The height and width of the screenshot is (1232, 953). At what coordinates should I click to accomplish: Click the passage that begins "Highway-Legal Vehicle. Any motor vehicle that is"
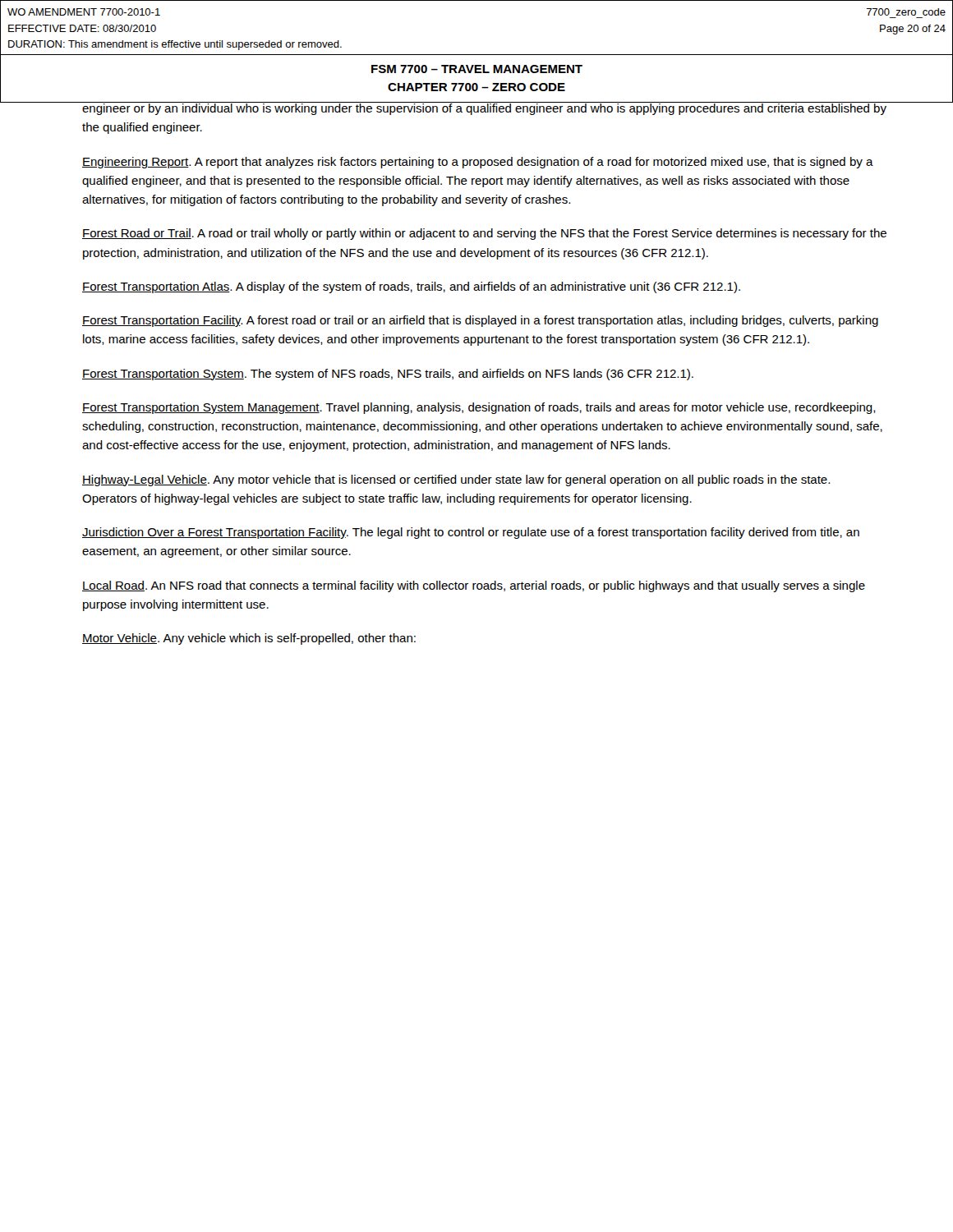pyautogui.click(x=457, y=488)
